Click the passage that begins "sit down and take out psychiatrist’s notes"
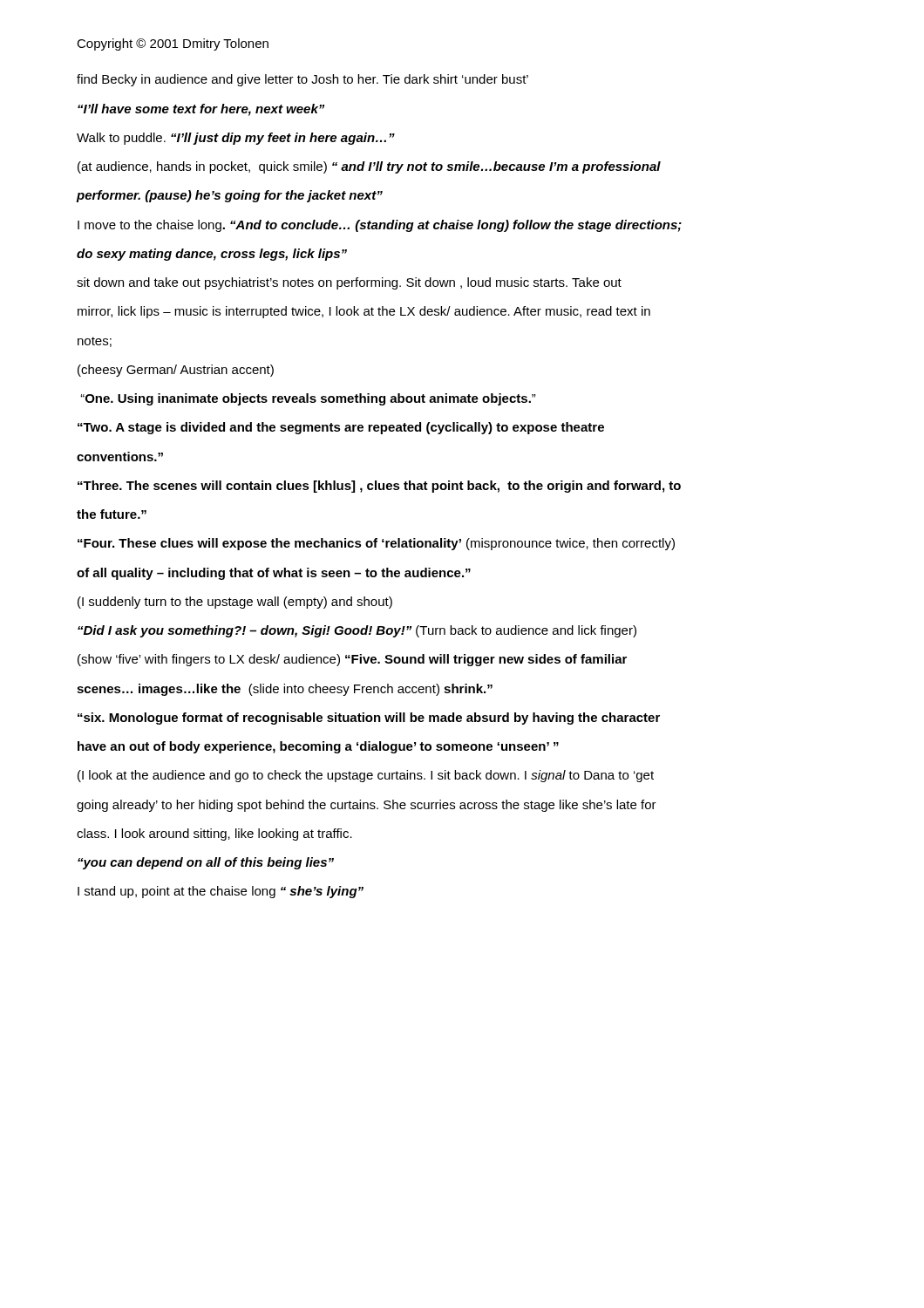Image resolution: width=924 pixels, height=1308 pixels. [x=462, y=311]
